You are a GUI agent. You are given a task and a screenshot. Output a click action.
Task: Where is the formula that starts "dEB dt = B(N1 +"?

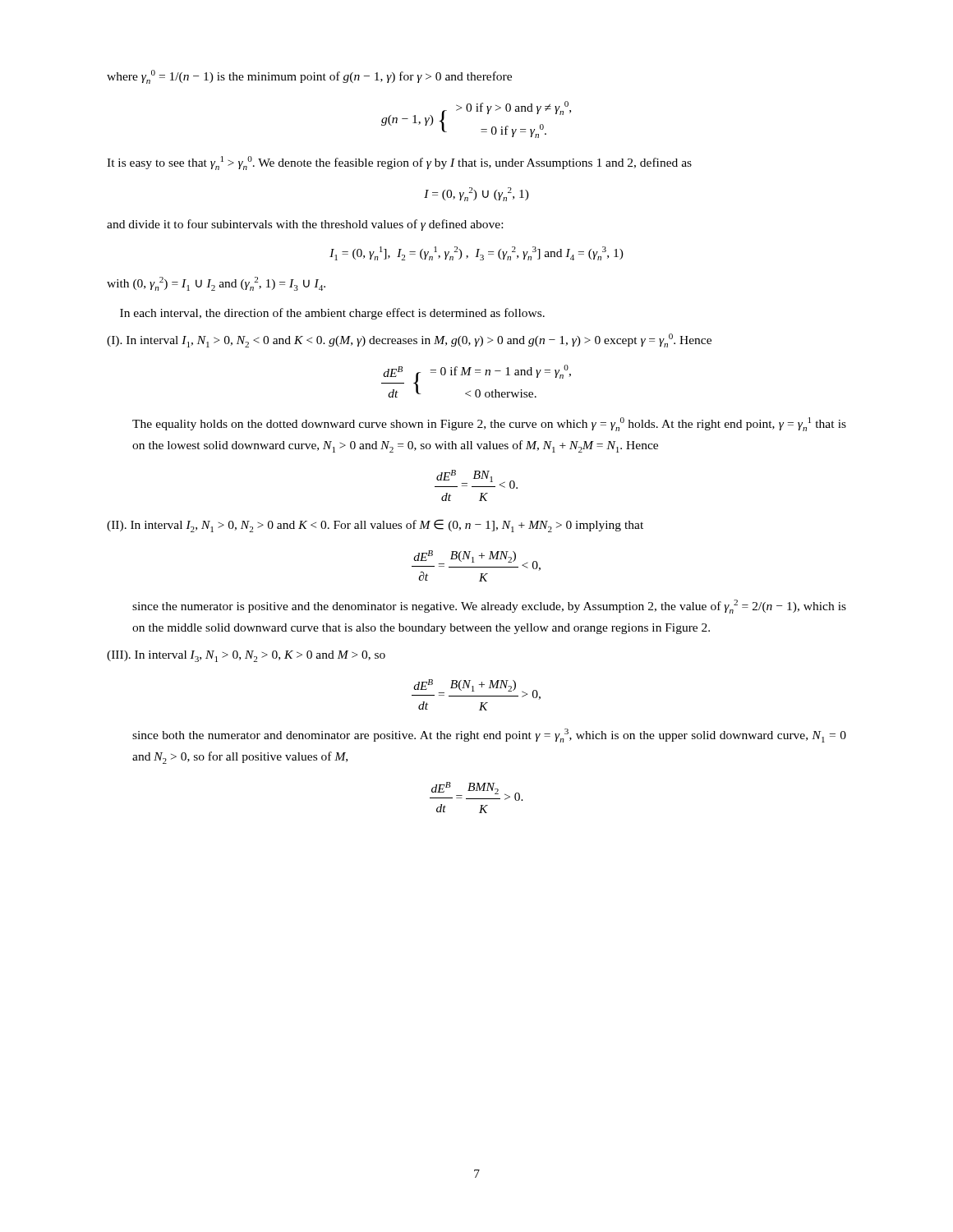pos(476,695)
